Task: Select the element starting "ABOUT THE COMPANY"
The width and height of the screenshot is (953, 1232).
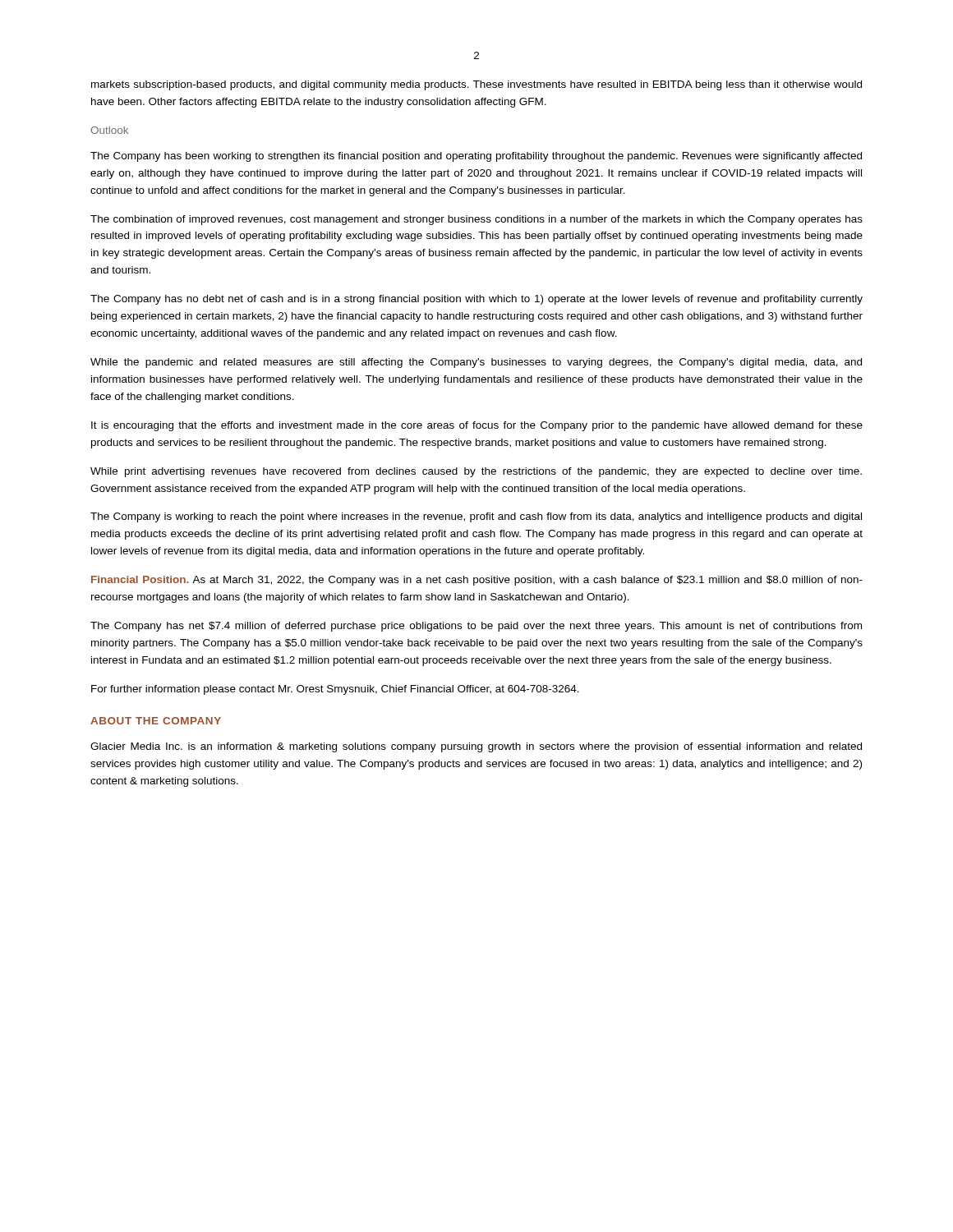Action: pos(156,721)
